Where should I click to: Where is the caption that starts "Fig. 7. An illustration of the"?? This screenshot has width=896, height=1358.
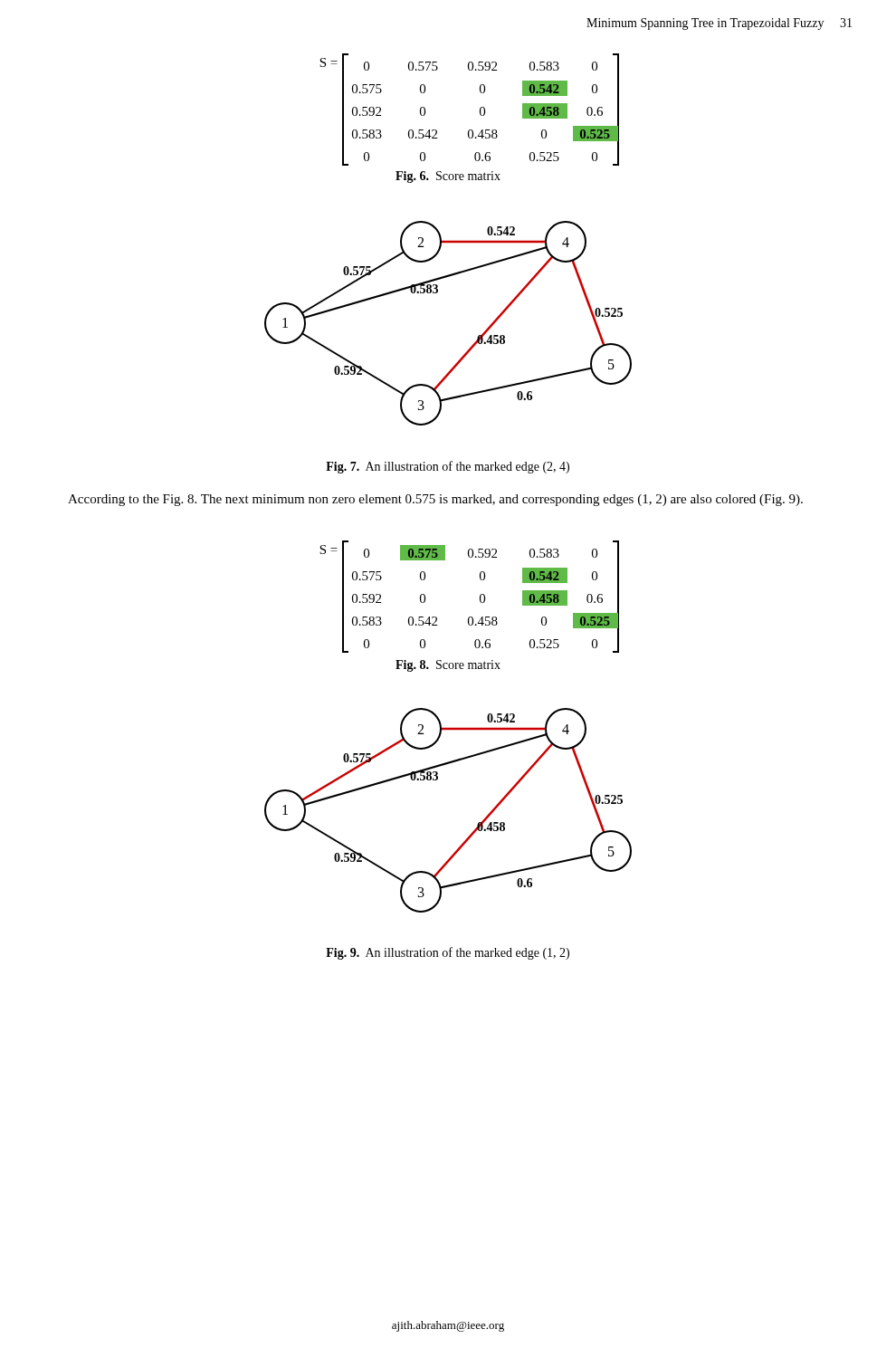point(448,467)
